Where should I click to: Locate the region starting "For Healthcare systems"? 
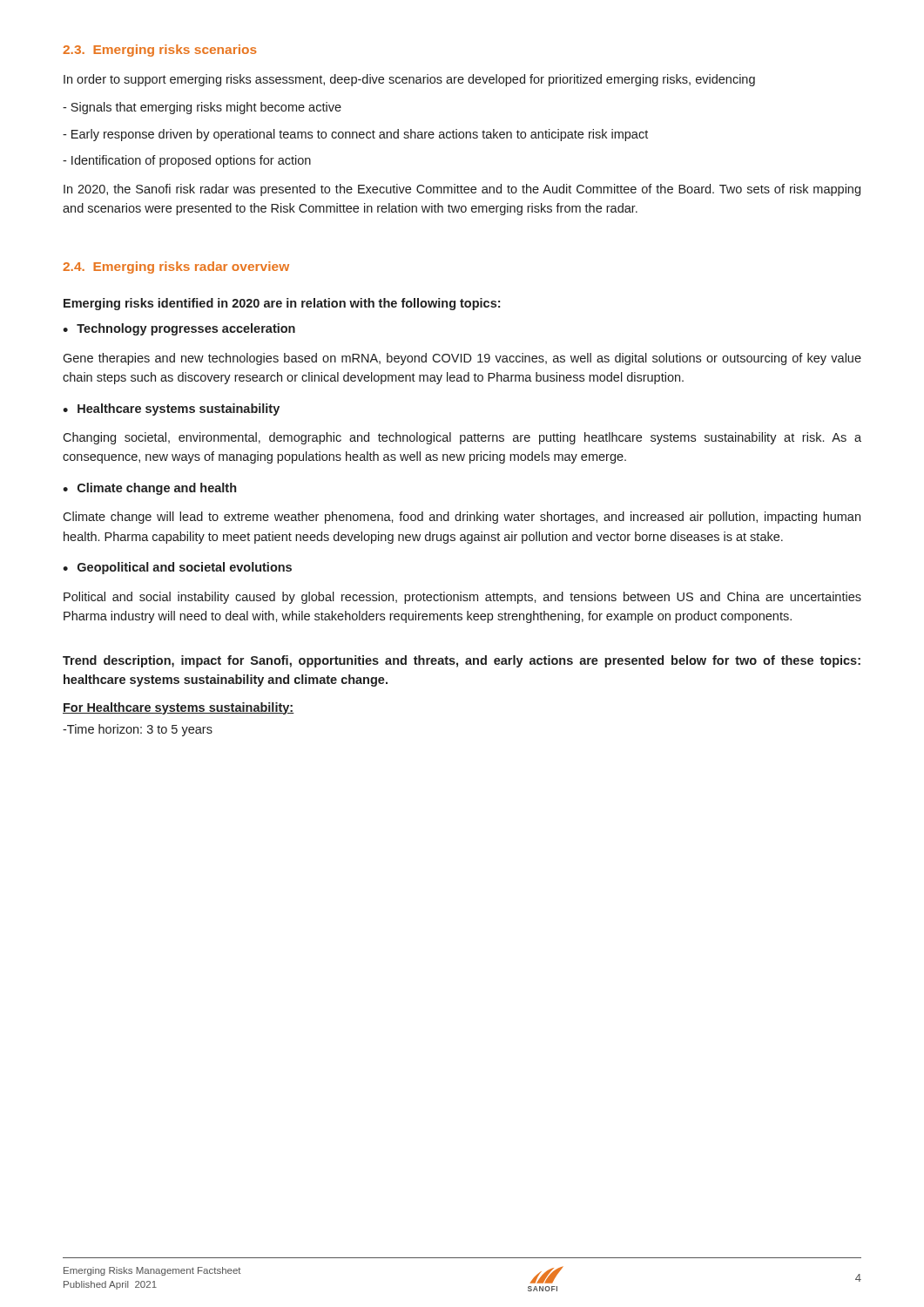pyautogui.click(x=178, y=707)
